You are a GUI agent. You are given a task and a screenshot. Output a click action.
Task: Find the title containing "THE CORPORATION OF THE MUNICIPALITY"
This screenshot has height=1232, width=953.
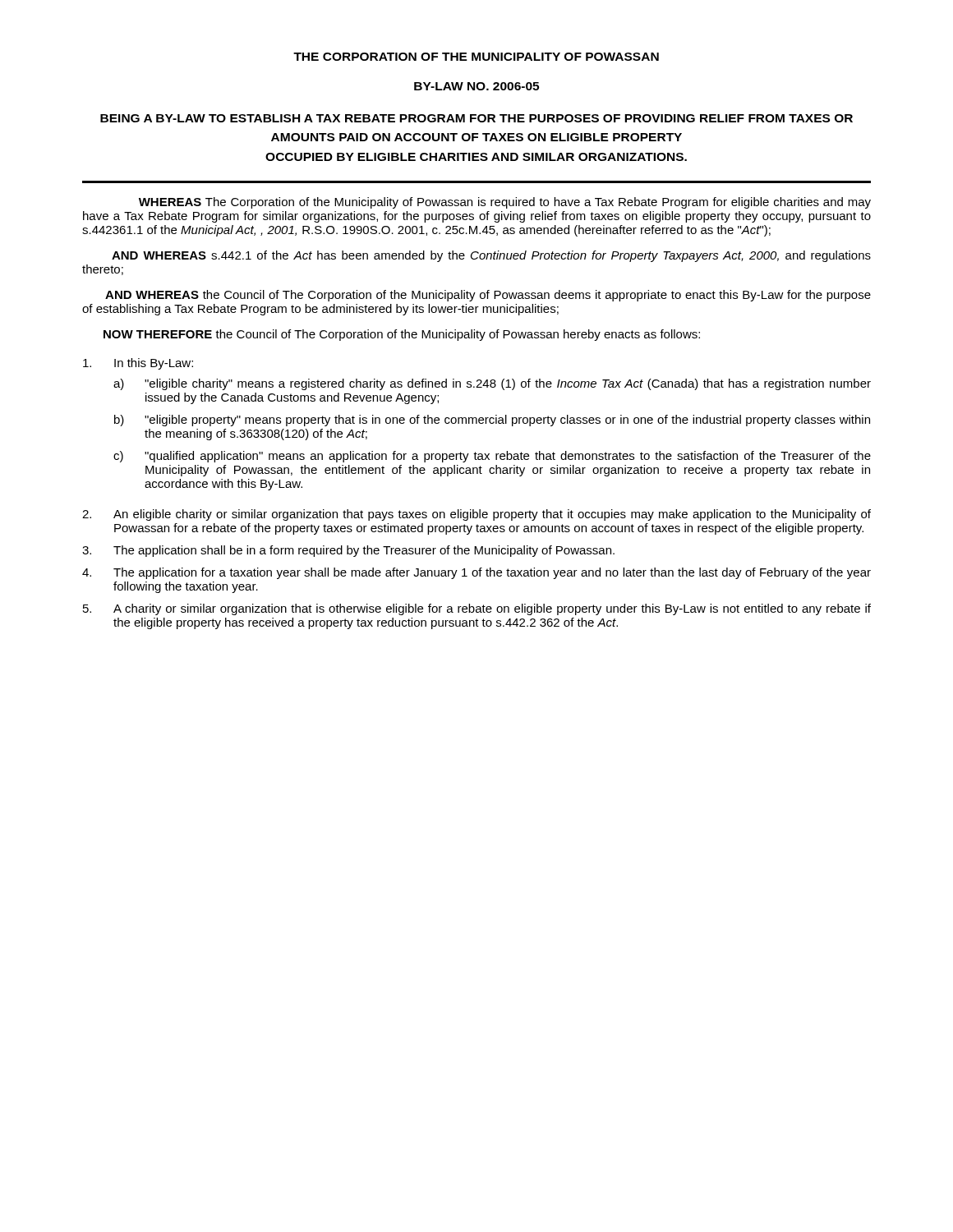[476, 56]
